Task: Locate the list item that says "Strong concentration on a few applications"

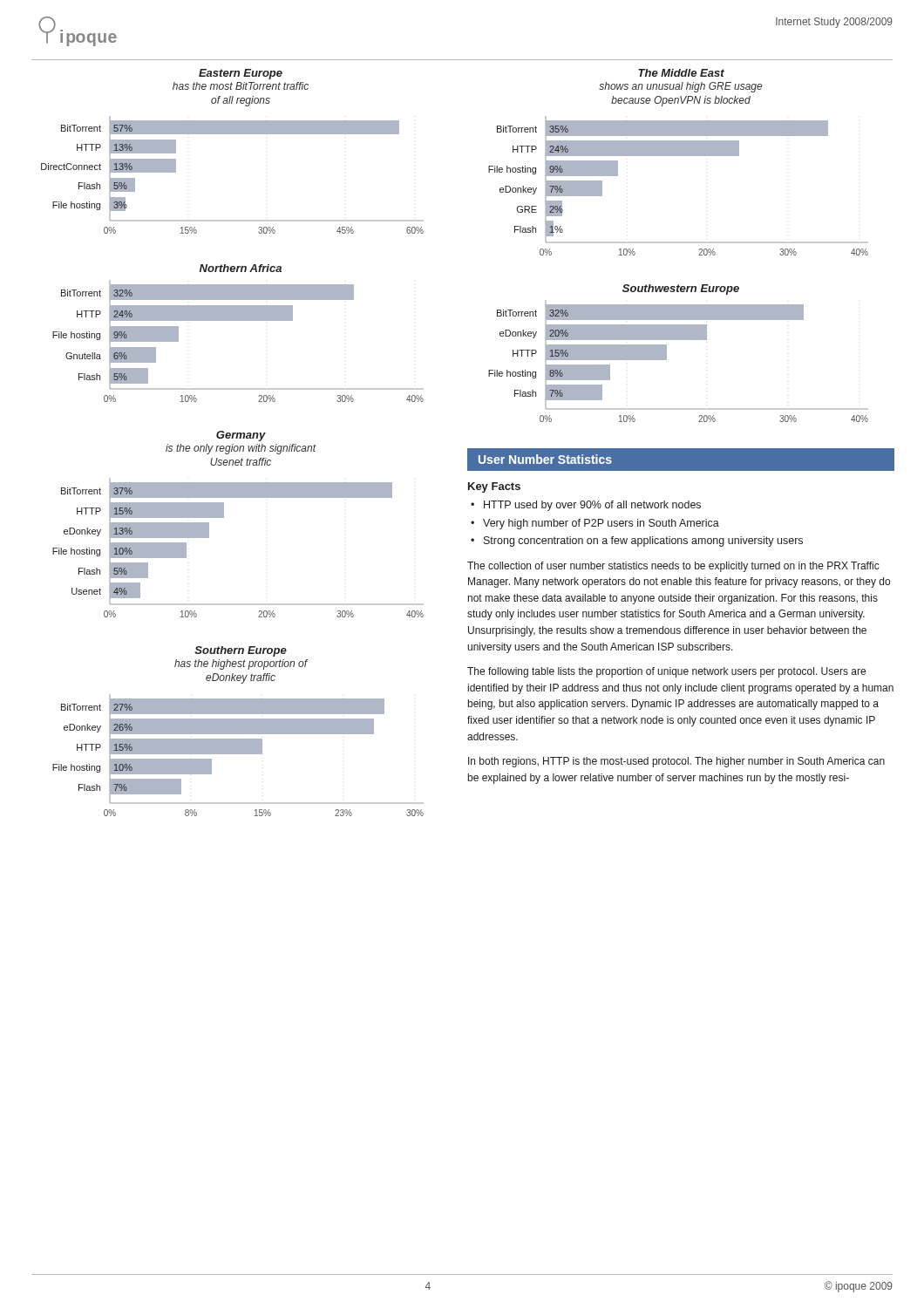Action: (x=643, y=541)
